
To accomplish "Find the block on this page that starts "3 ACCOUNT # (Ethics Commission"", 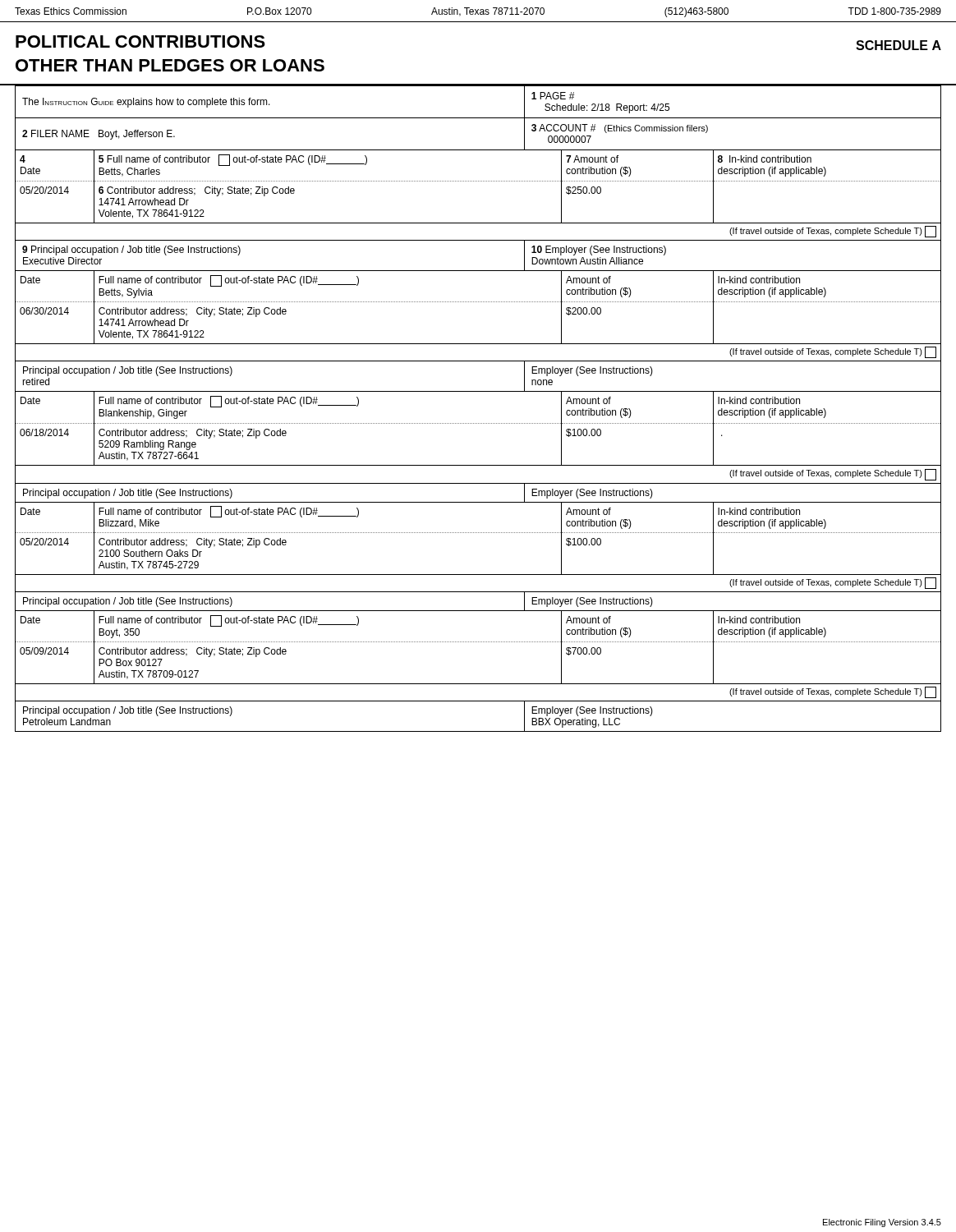I will [620, 134].
